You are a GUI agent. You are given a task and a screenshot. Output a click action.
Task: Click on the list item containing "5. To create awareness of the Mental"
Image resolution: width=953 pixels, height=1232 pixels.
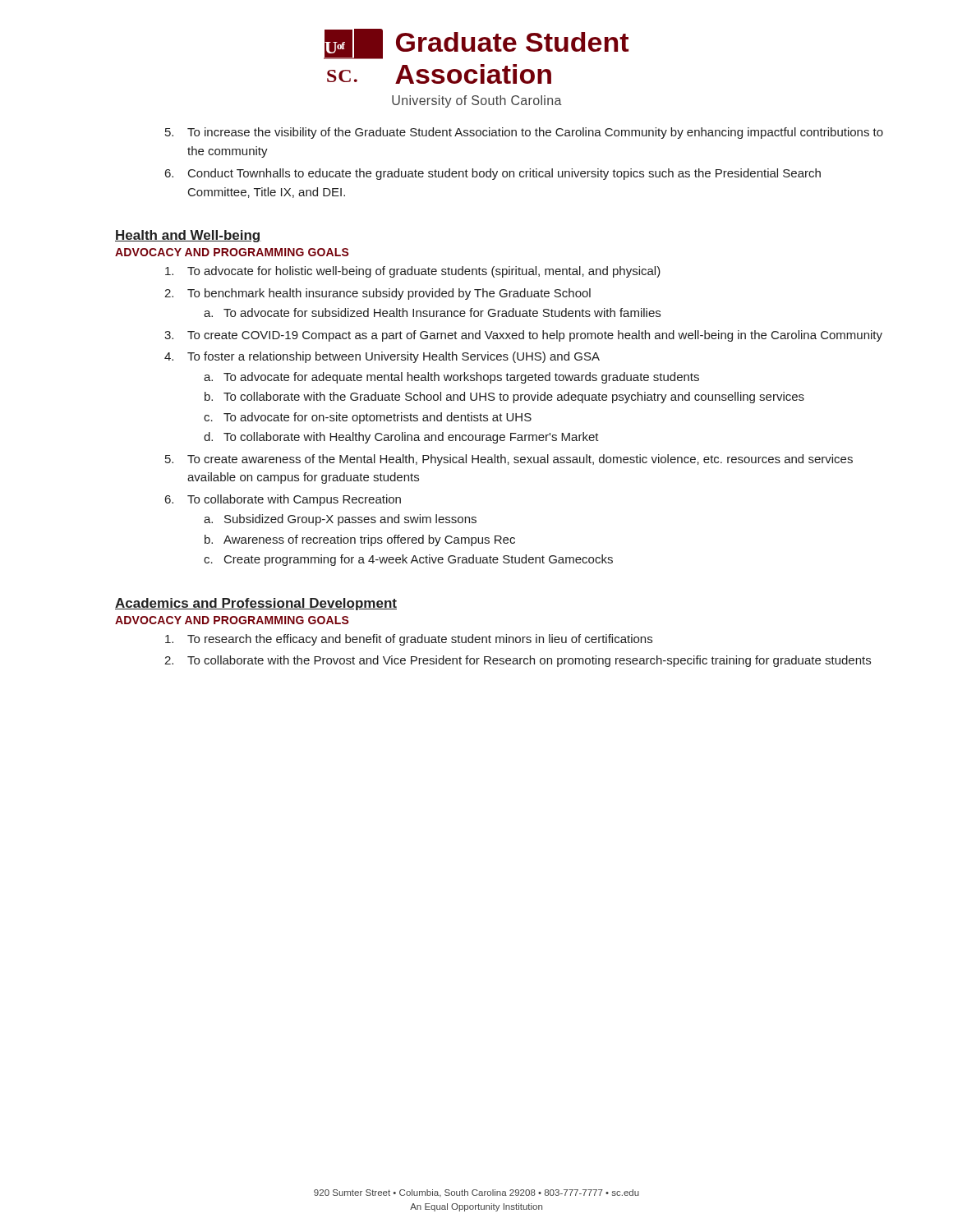(x=501, y=468)
